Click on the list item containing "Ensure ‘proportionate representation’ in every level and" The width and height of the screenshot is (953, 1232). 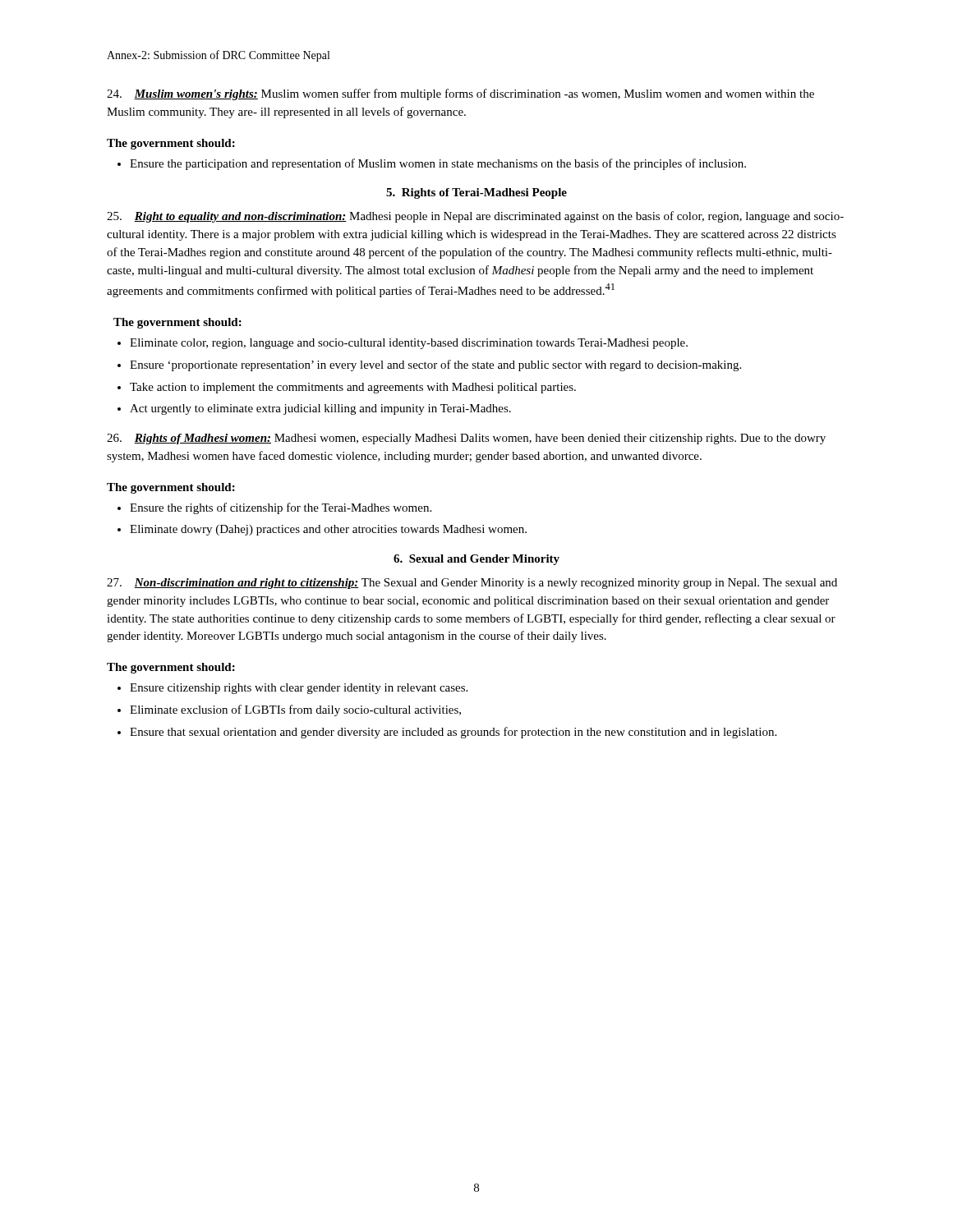click(x=436, y=364)
